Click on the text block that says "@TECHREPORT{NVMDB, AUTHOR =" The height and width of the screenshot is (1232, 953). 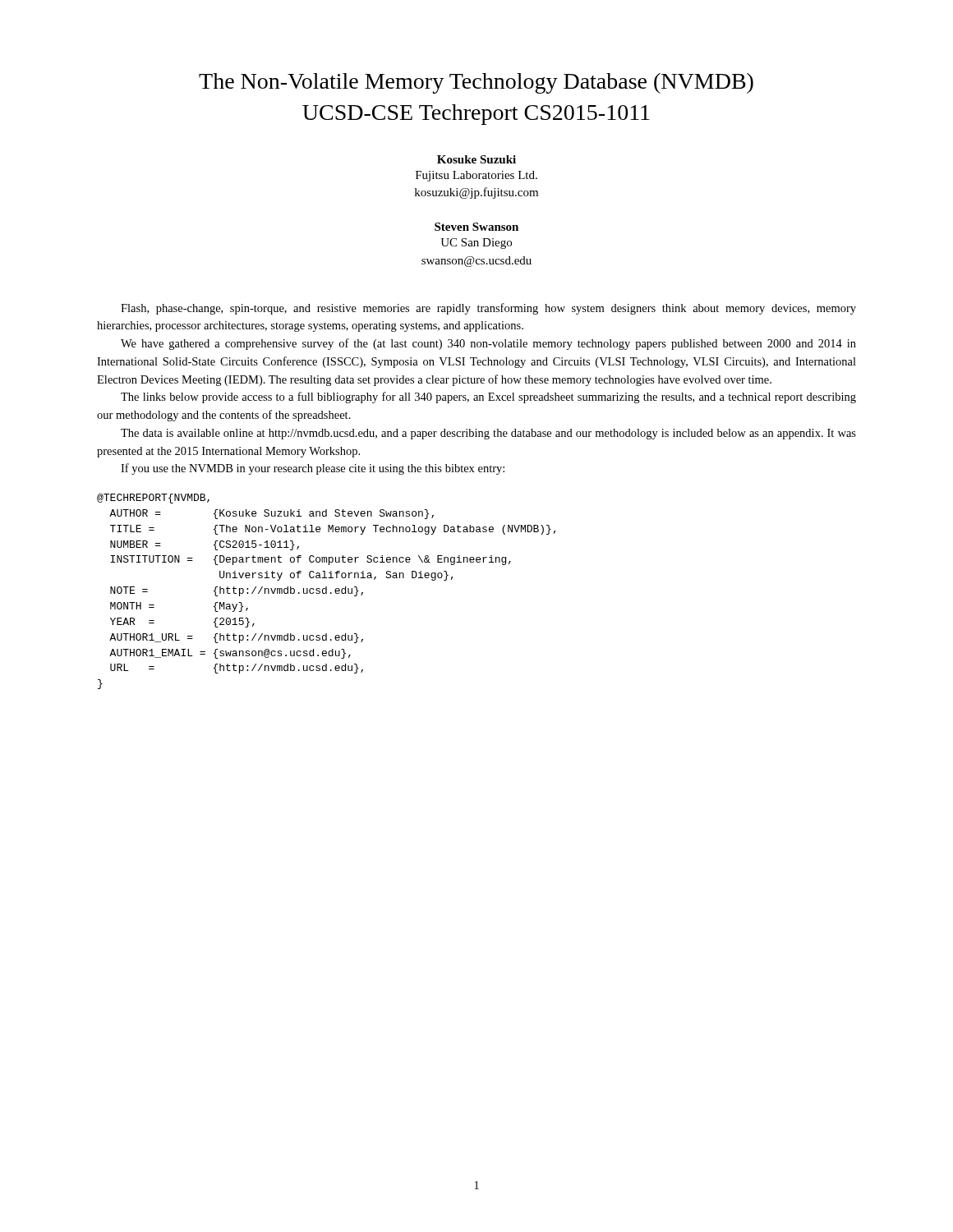[328, 591]
